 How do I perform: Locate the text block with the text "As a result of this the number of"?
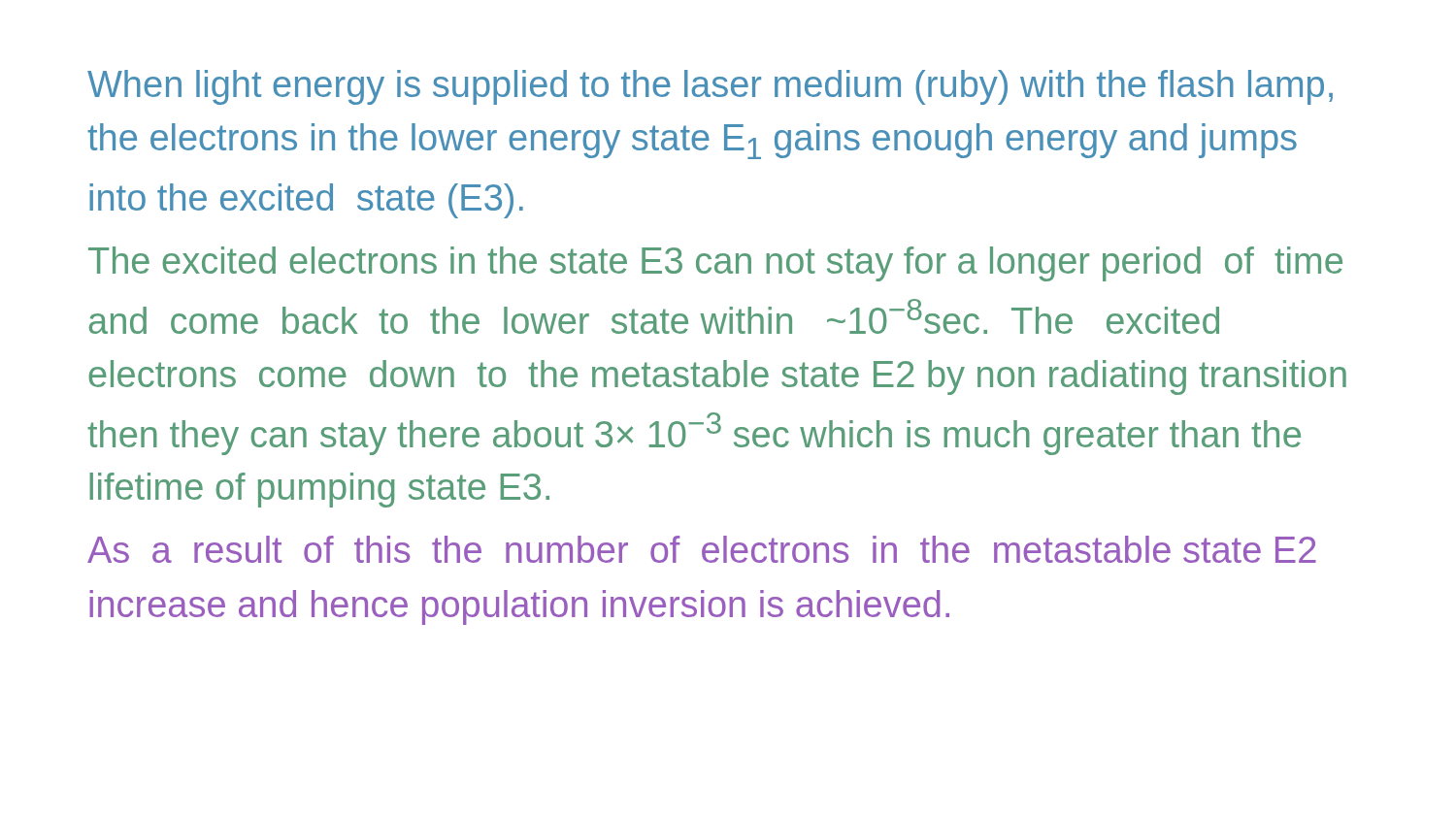pyautogui.click(x=702, y=577)
